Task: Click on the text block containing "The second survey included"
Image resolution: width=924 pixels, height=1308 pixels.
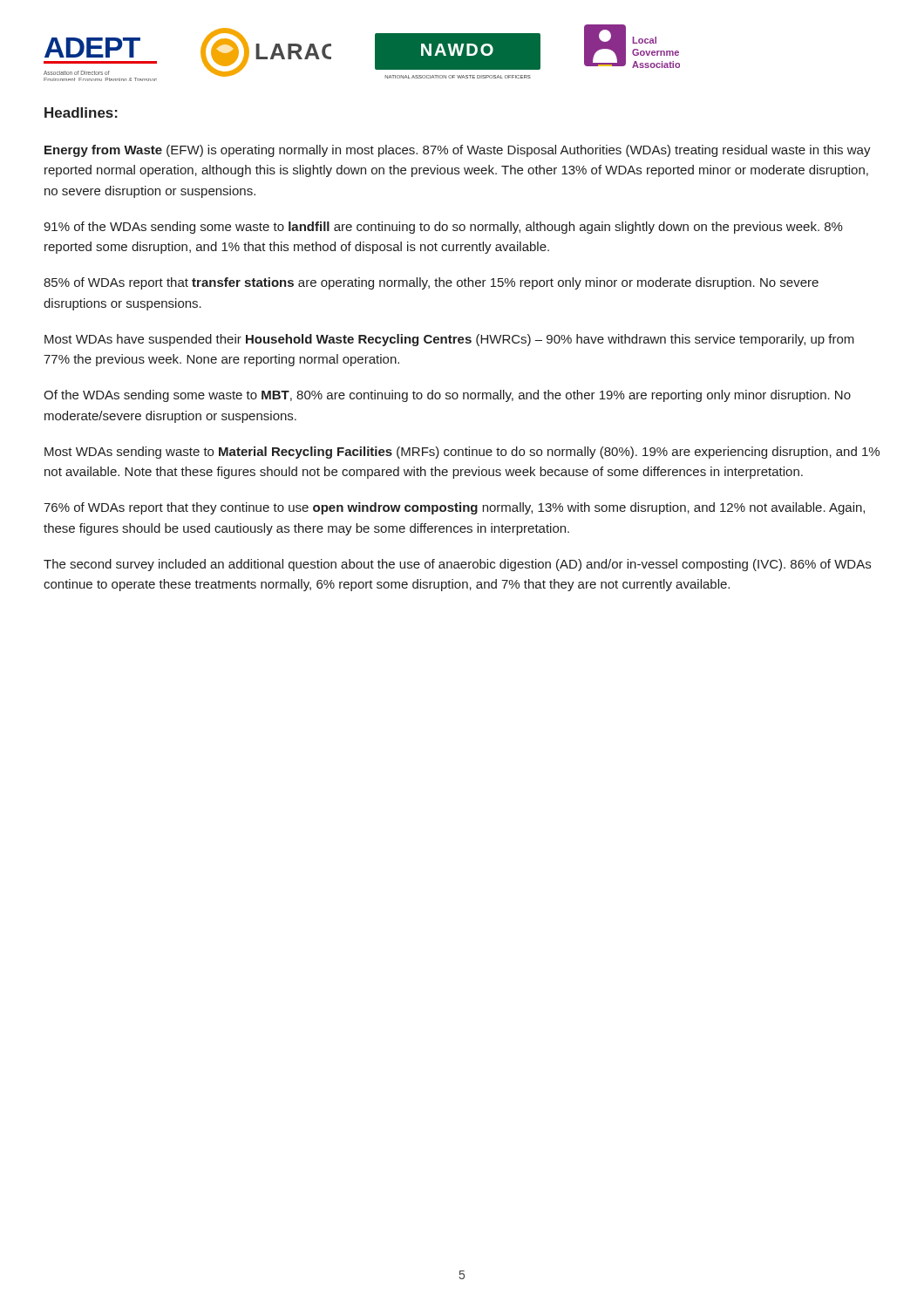Action: coord(458,574)
